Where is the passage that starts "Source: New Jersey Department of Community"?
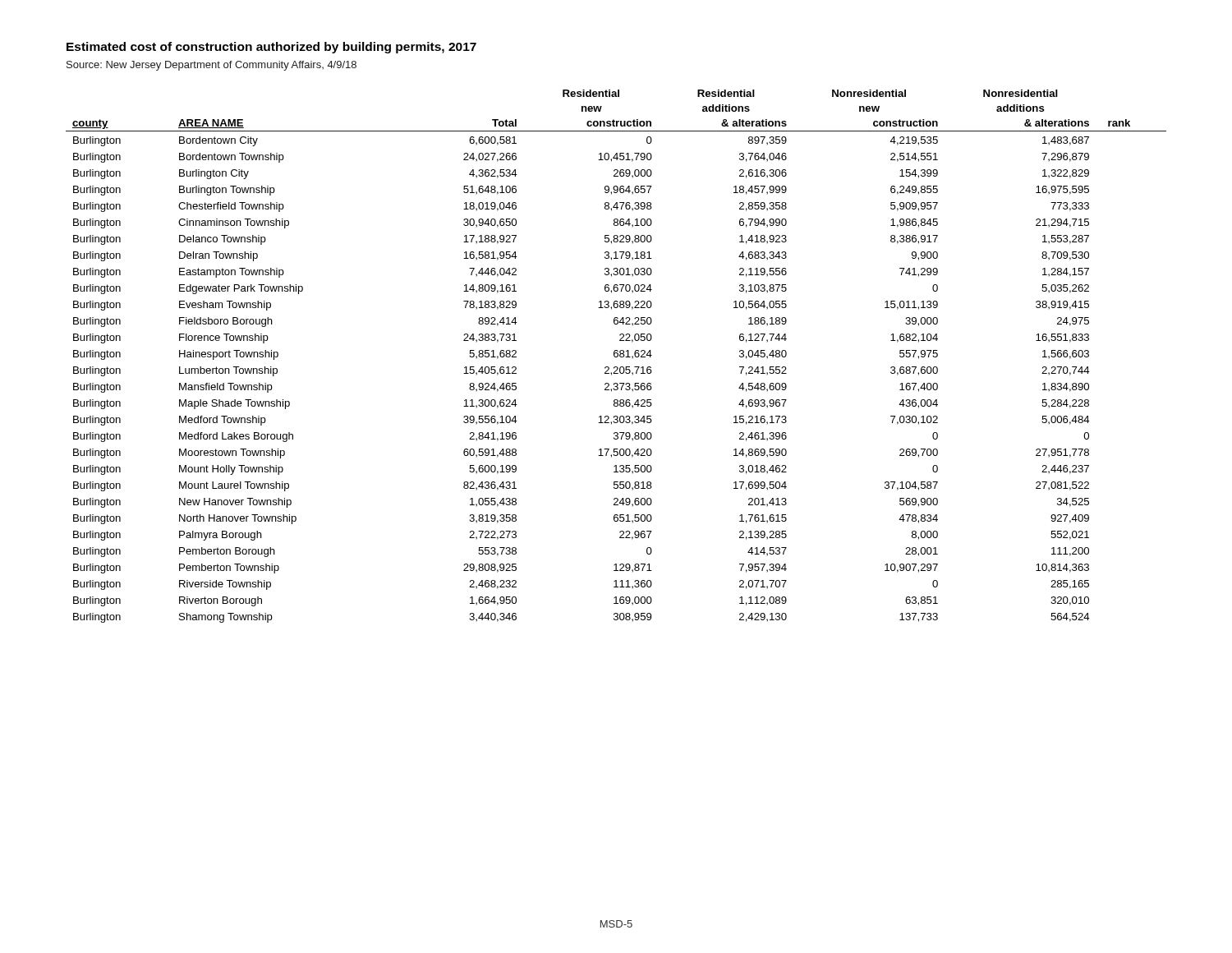1232x953 pixels. point(211,64)
